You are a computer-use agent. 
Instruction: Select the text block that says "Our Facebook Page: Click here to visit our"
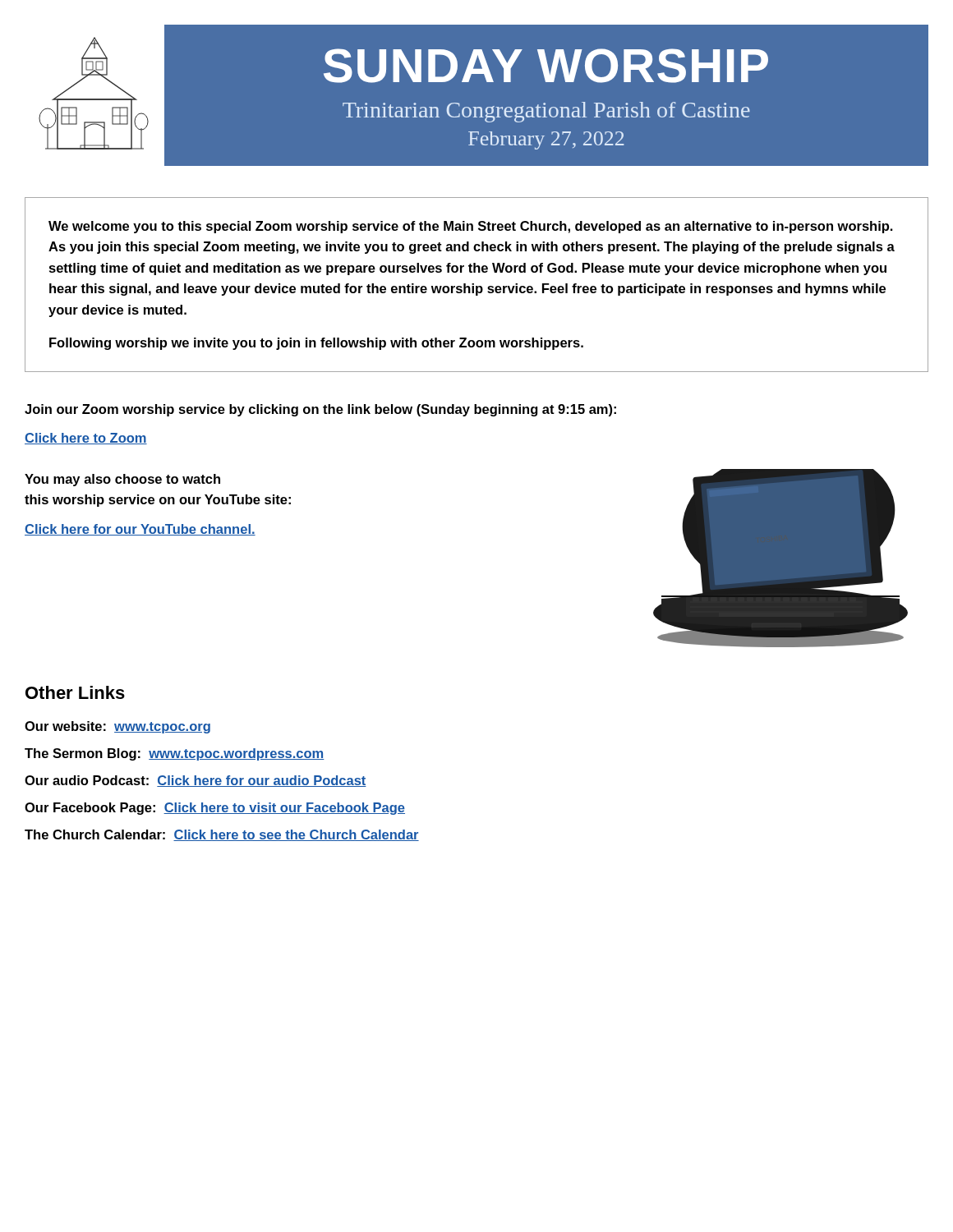pyautogui.click(x=215, y=807)
